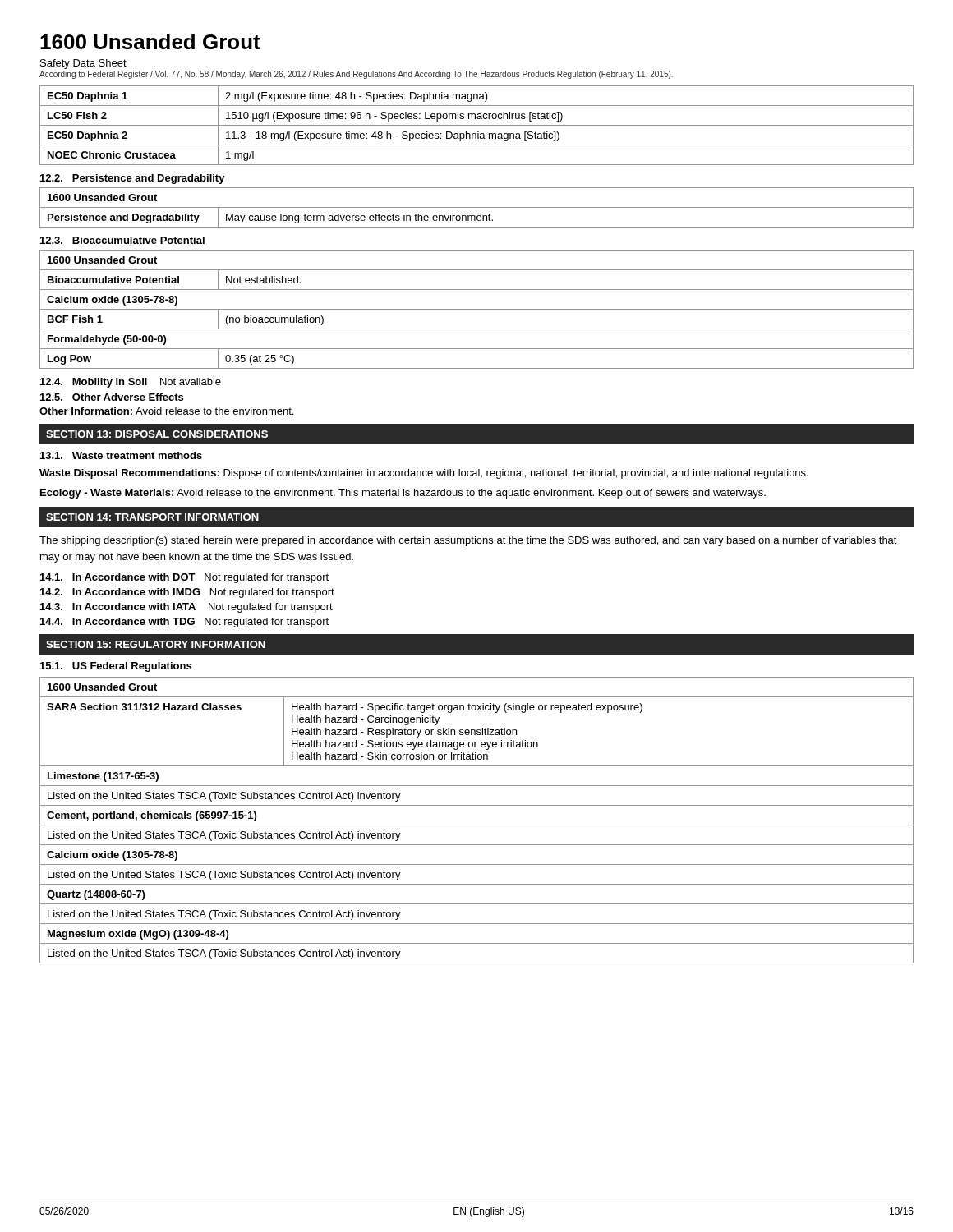Find the passage starting "12.3. Bioaccumulative Potential"
953x1232 pixels.
[x=122, y=240]
